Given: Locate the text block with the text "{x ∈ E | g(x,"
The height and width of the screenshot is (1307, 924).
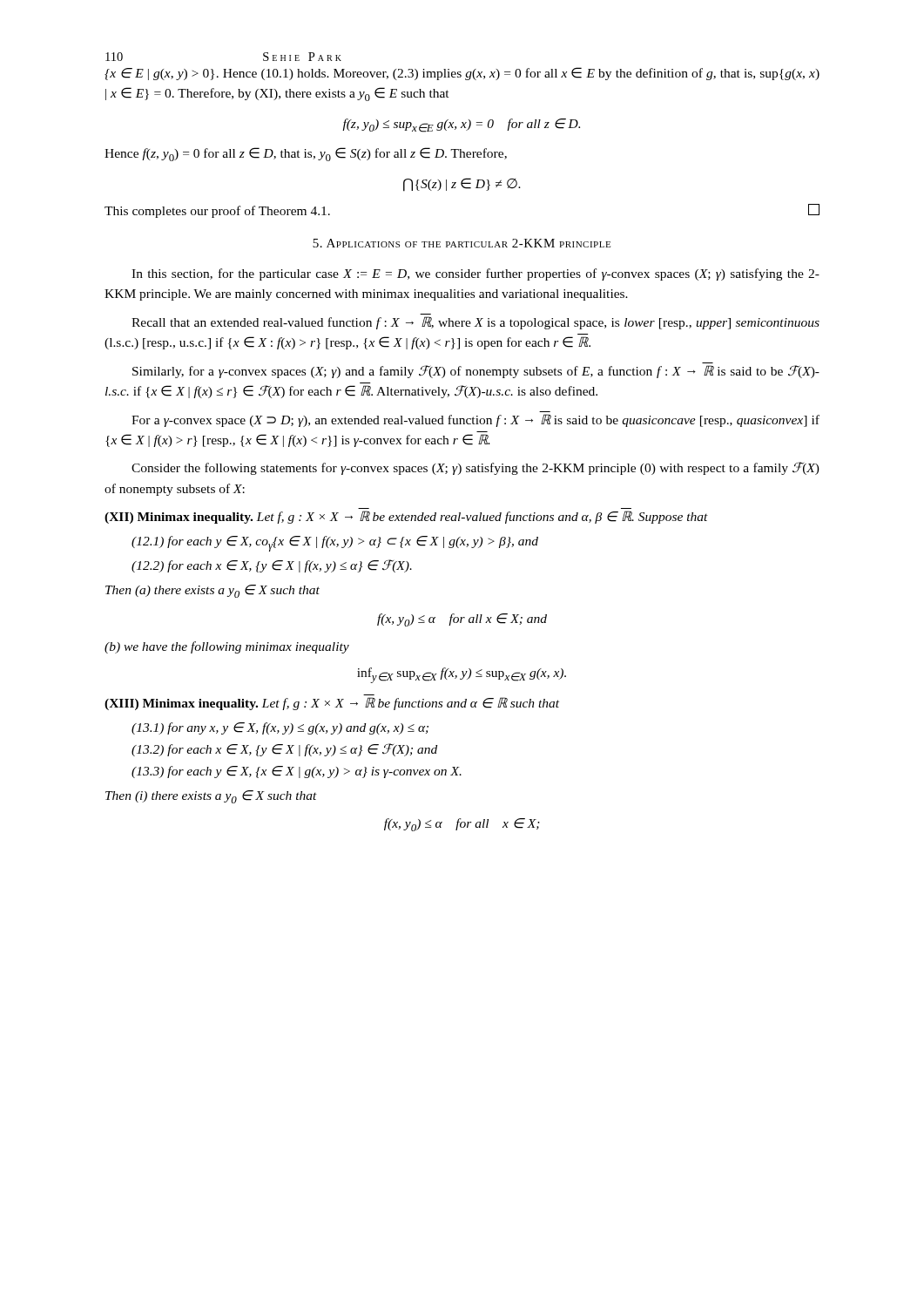Looking at the screenshot, I should tap(462, 85).
